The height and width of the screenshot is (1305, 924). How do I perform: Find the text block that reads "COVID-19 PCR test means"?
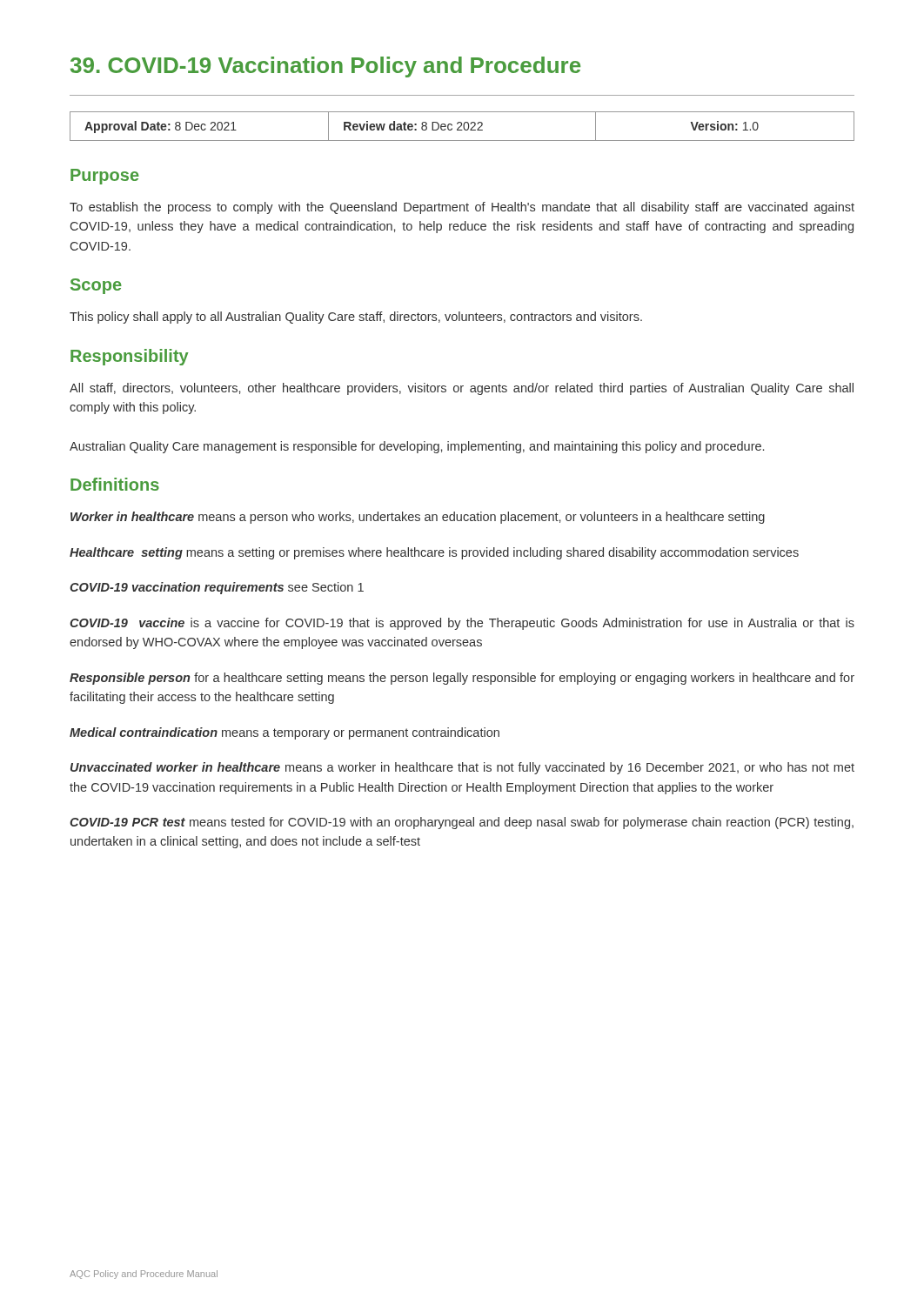[462, 832]
